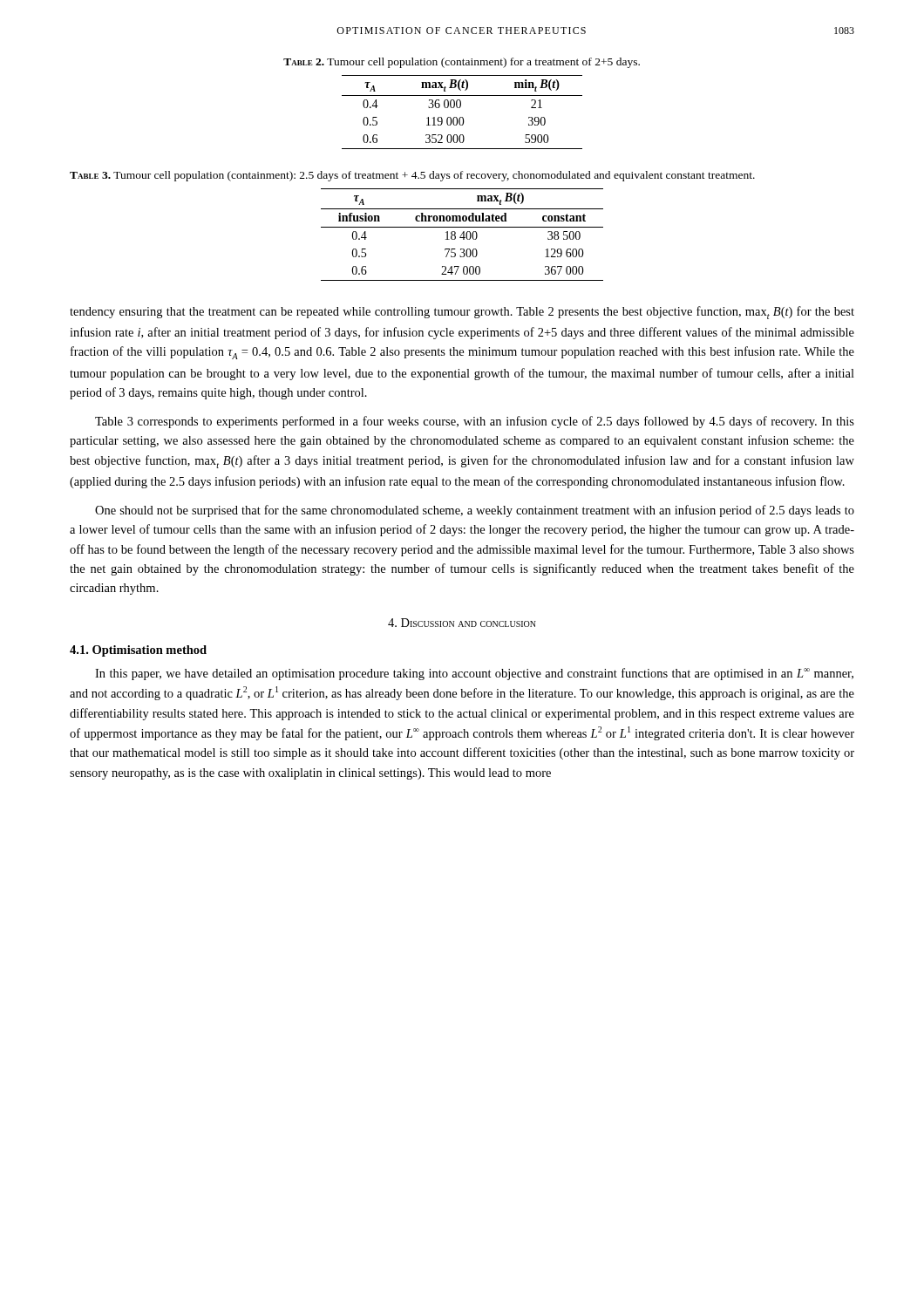924x1308 pixels.
Task: Locate the table with the text "352 000"
Action: 462,112
